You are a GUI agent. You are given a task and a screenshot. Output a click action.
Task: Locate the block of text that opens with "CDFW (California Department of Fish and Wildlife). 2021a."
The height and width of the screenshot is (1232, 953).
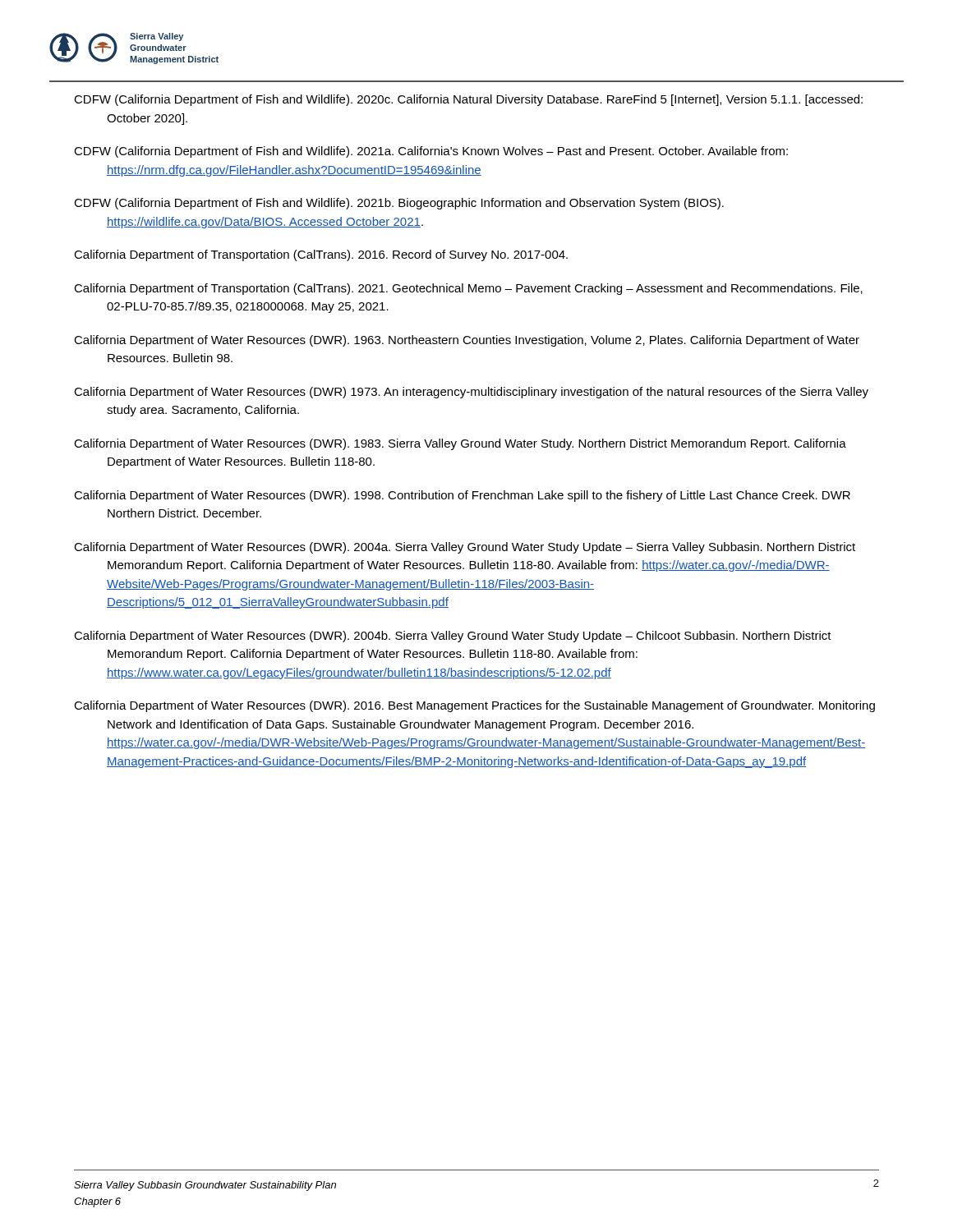point(431,160)
